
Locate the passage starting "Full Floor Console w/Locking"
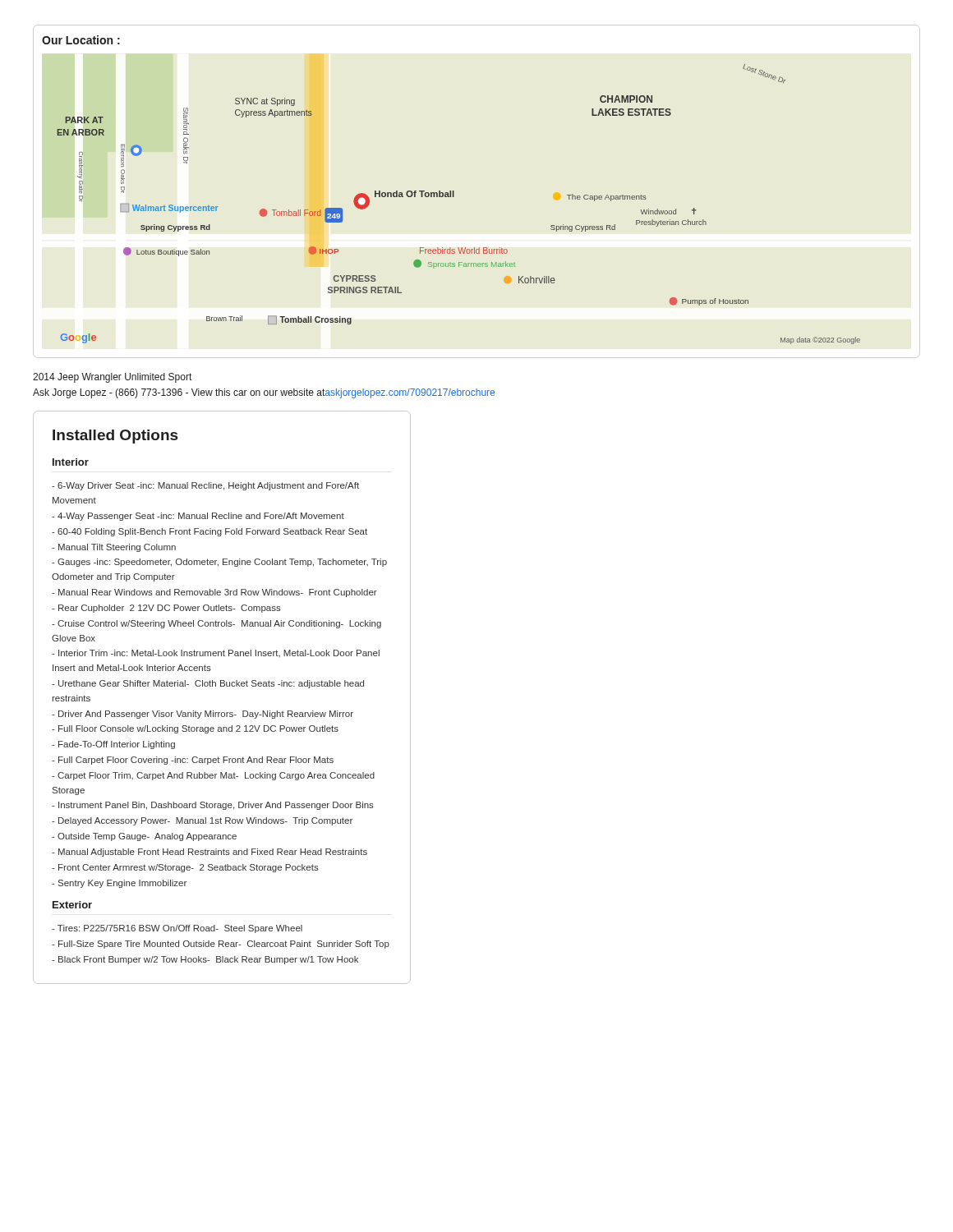point(198,729)
